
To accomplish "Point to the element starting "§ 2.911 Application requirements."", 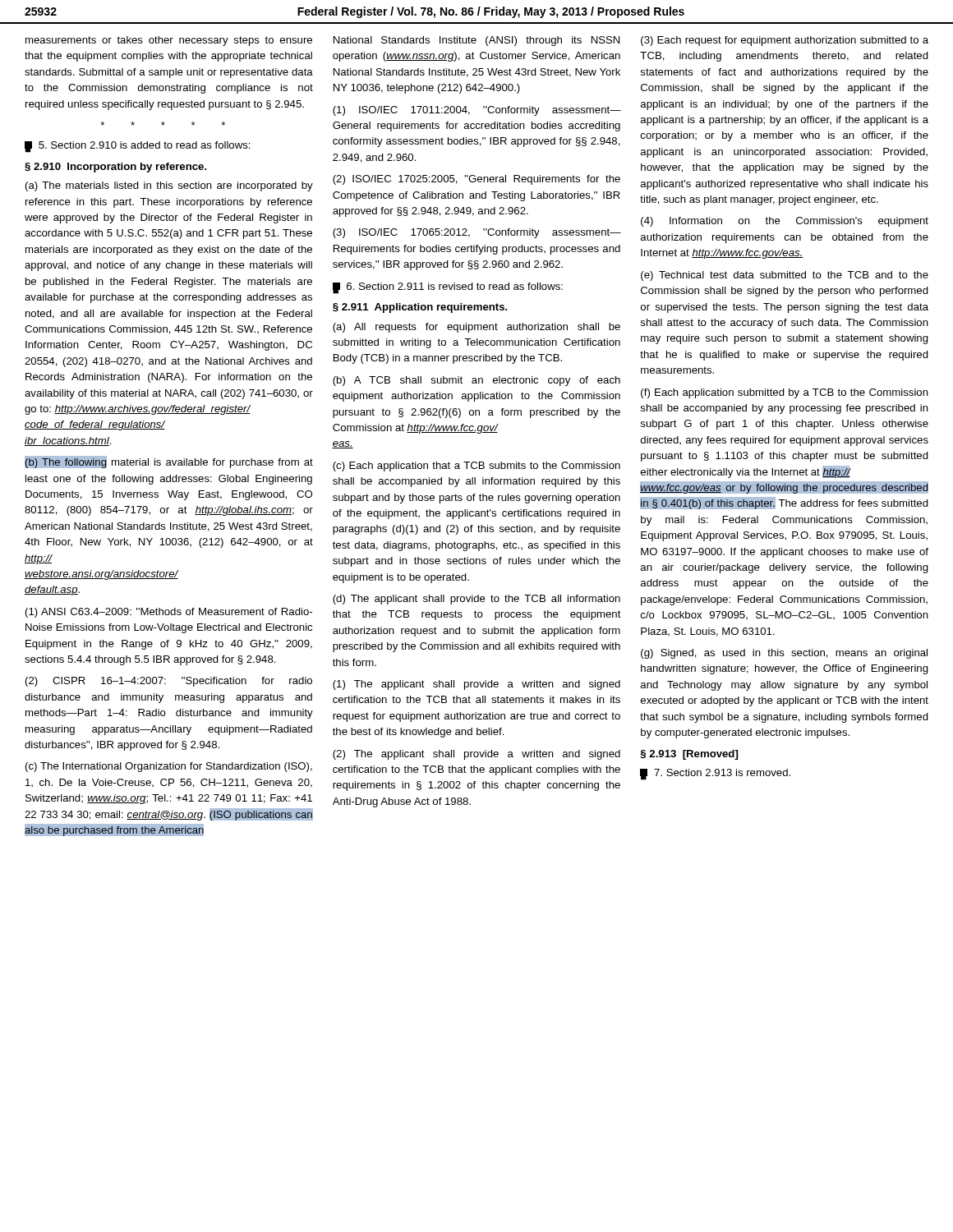I will click(420, 307).
